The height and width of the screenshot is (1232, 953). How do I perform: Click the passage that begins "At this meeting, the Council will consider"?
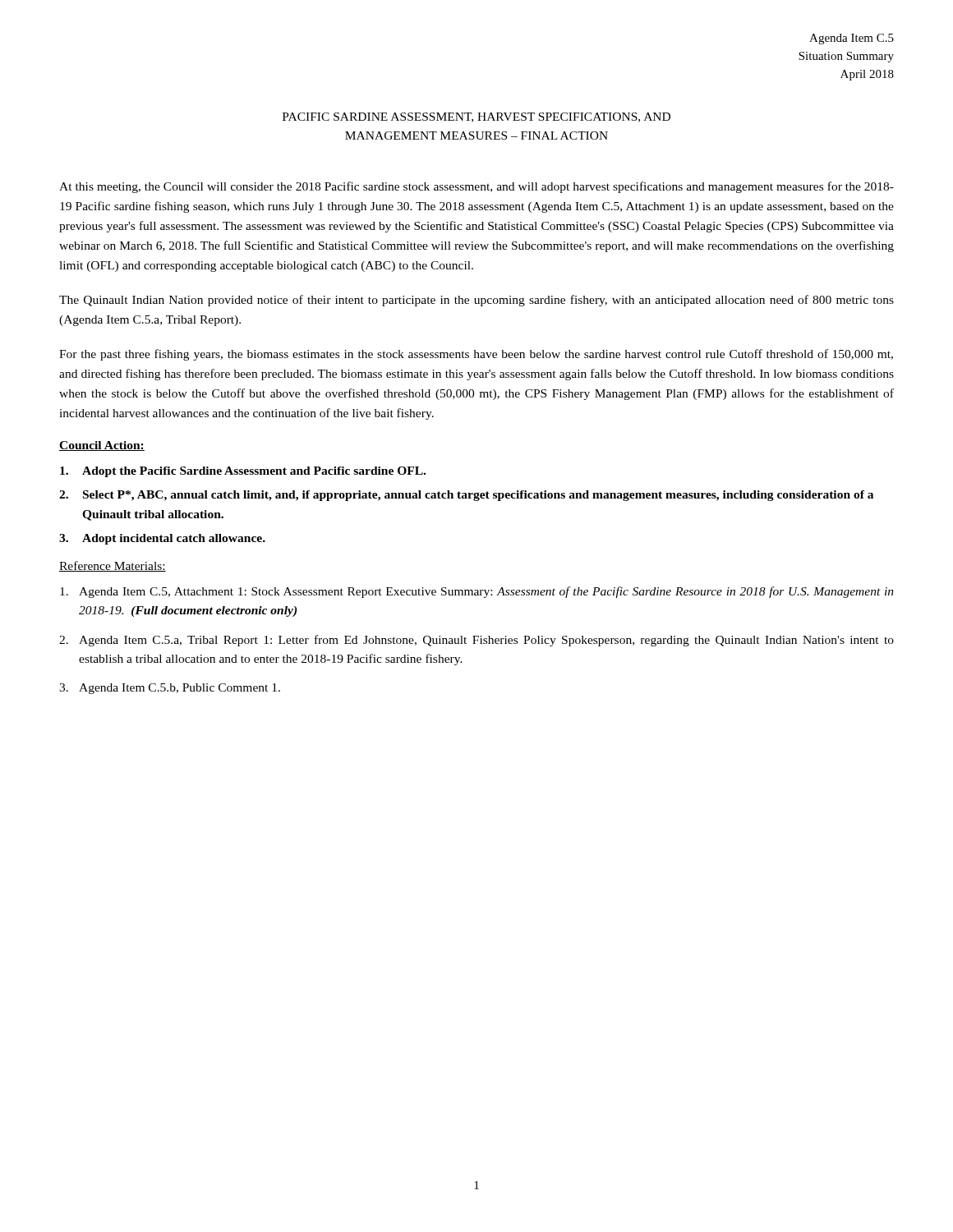(x=476, y=225)
